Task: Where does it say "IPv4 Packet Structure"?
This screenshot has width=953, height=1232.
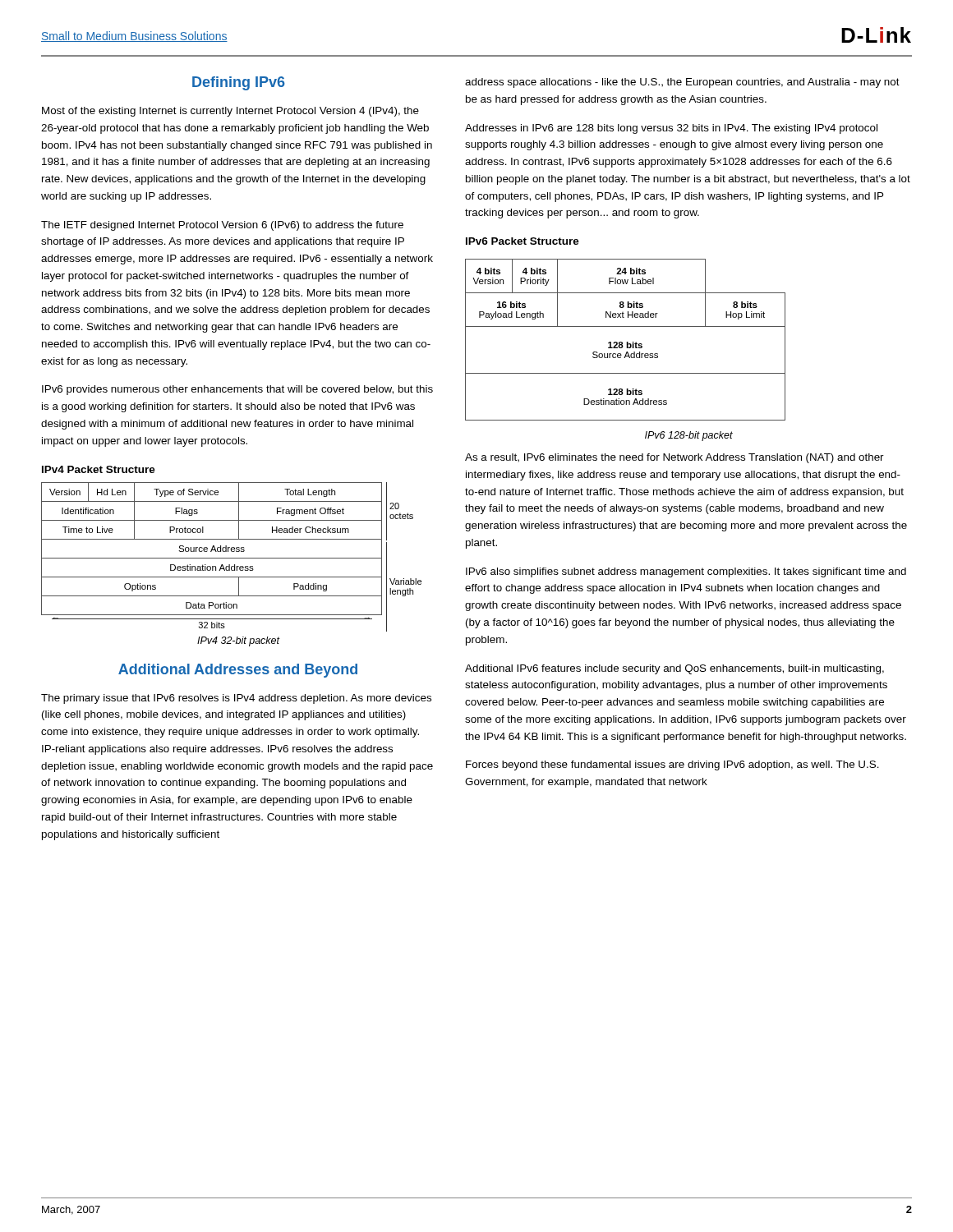Action: [98, 469]
